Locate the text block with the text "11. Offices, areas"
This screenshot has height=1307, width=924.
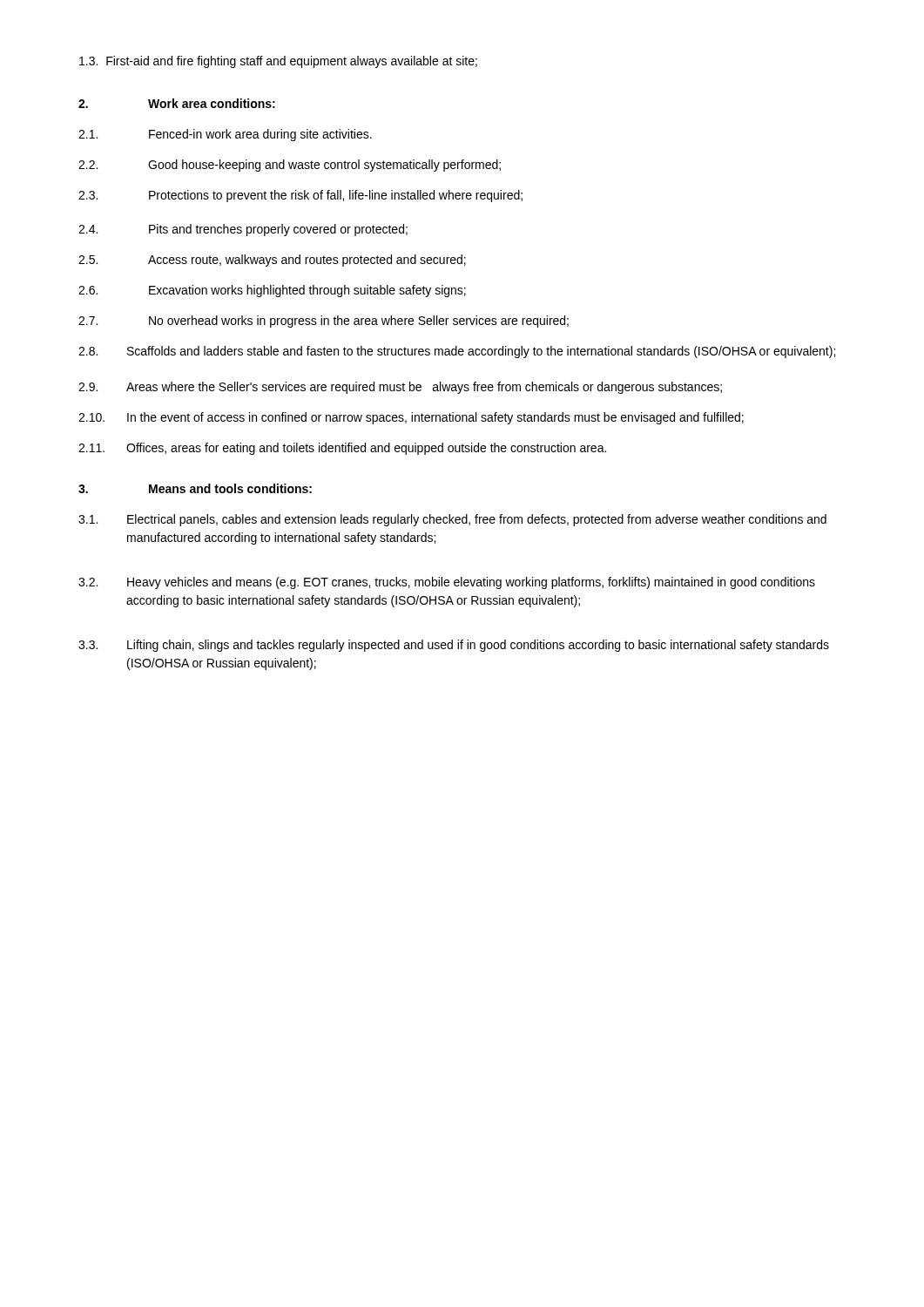(x=462, y=448)
